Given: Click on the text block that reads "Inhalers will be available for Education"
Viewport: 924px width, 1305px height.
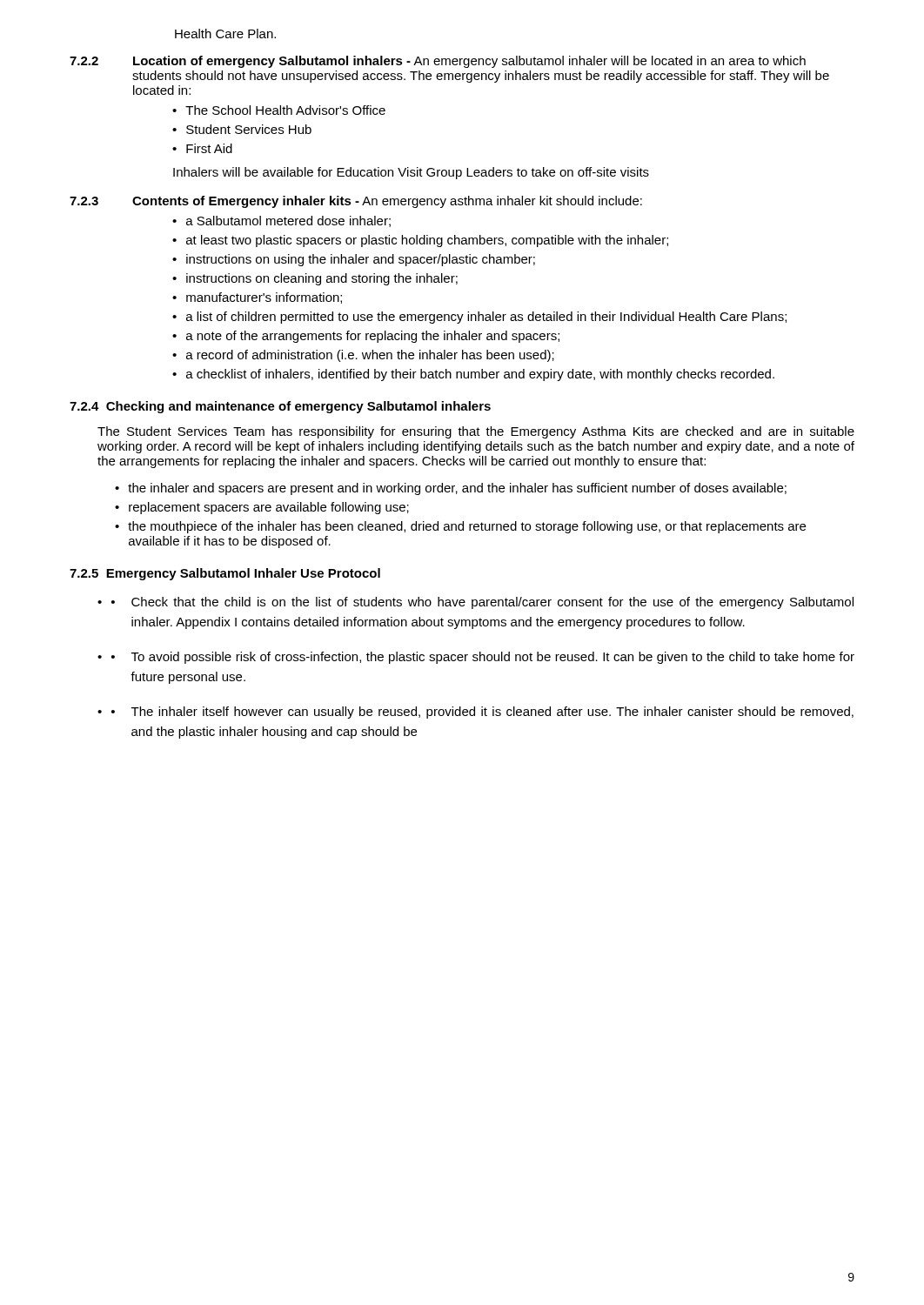Looking at the screenshot, I should point(411,172).
